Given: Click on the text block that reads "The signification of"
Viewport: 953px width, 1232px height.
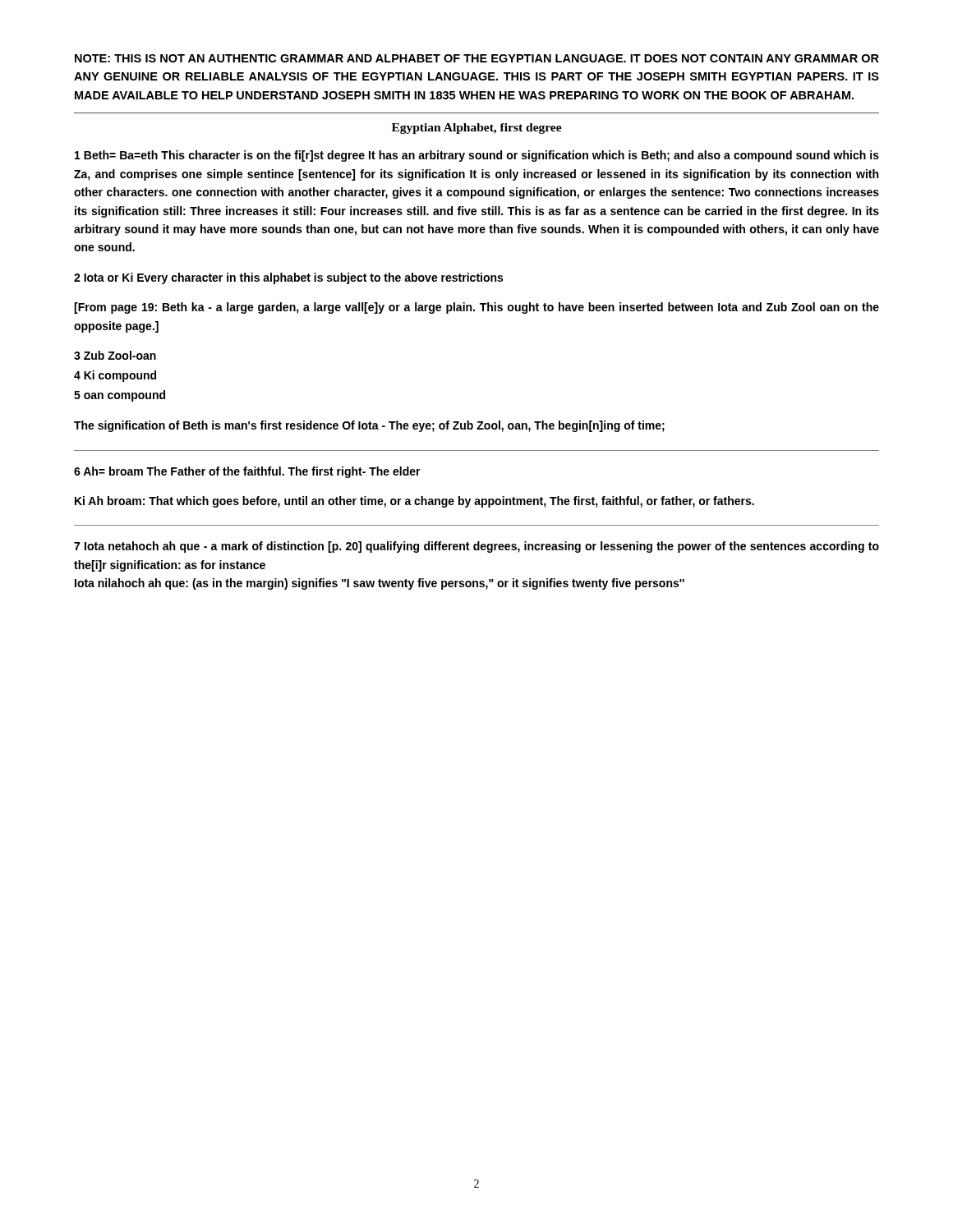Looking at the screenshot, I should point(370,426).
